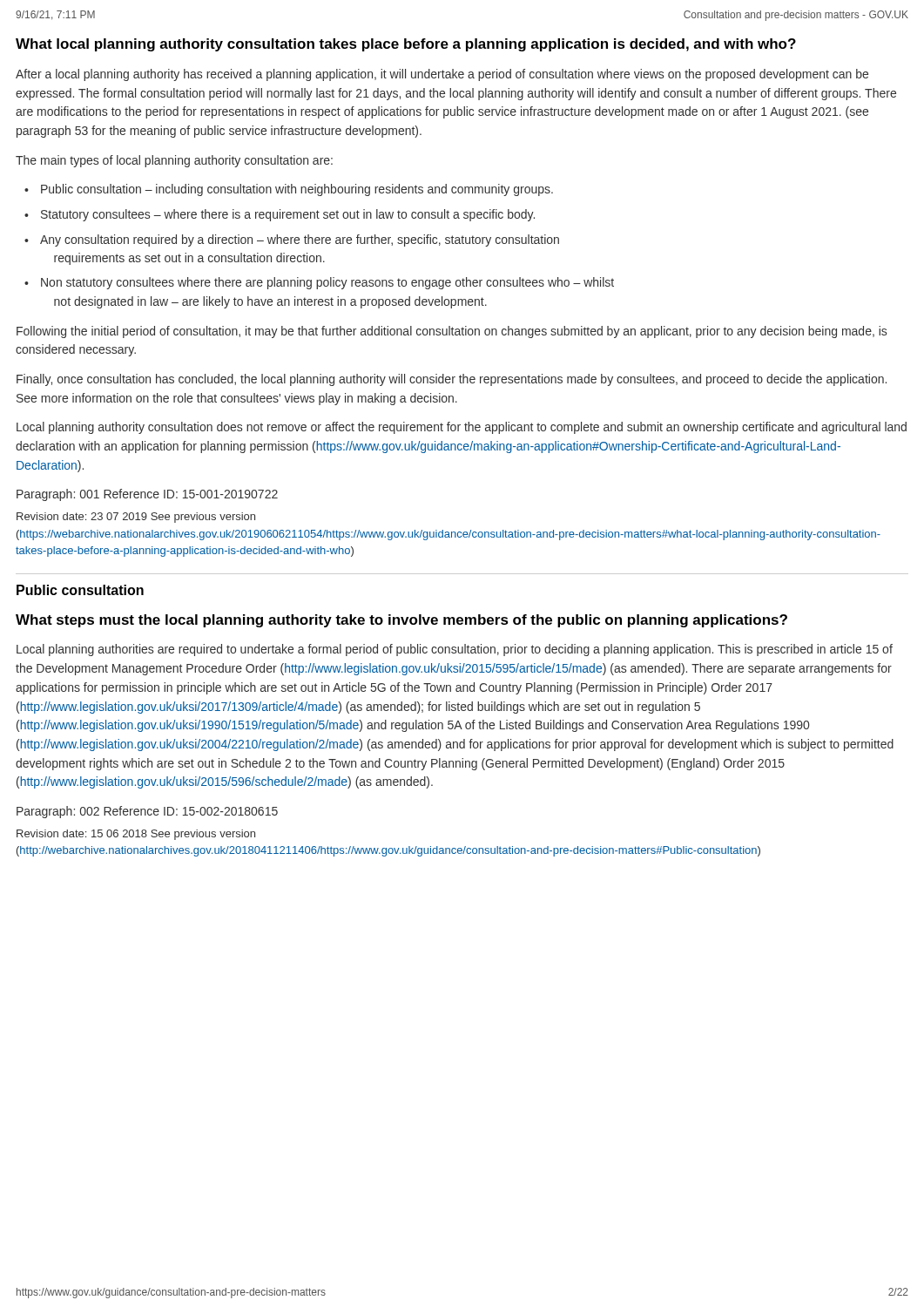Navigate to the element starting "The main types"
This screenshot has height=1307, width=924.
(175, 160)
